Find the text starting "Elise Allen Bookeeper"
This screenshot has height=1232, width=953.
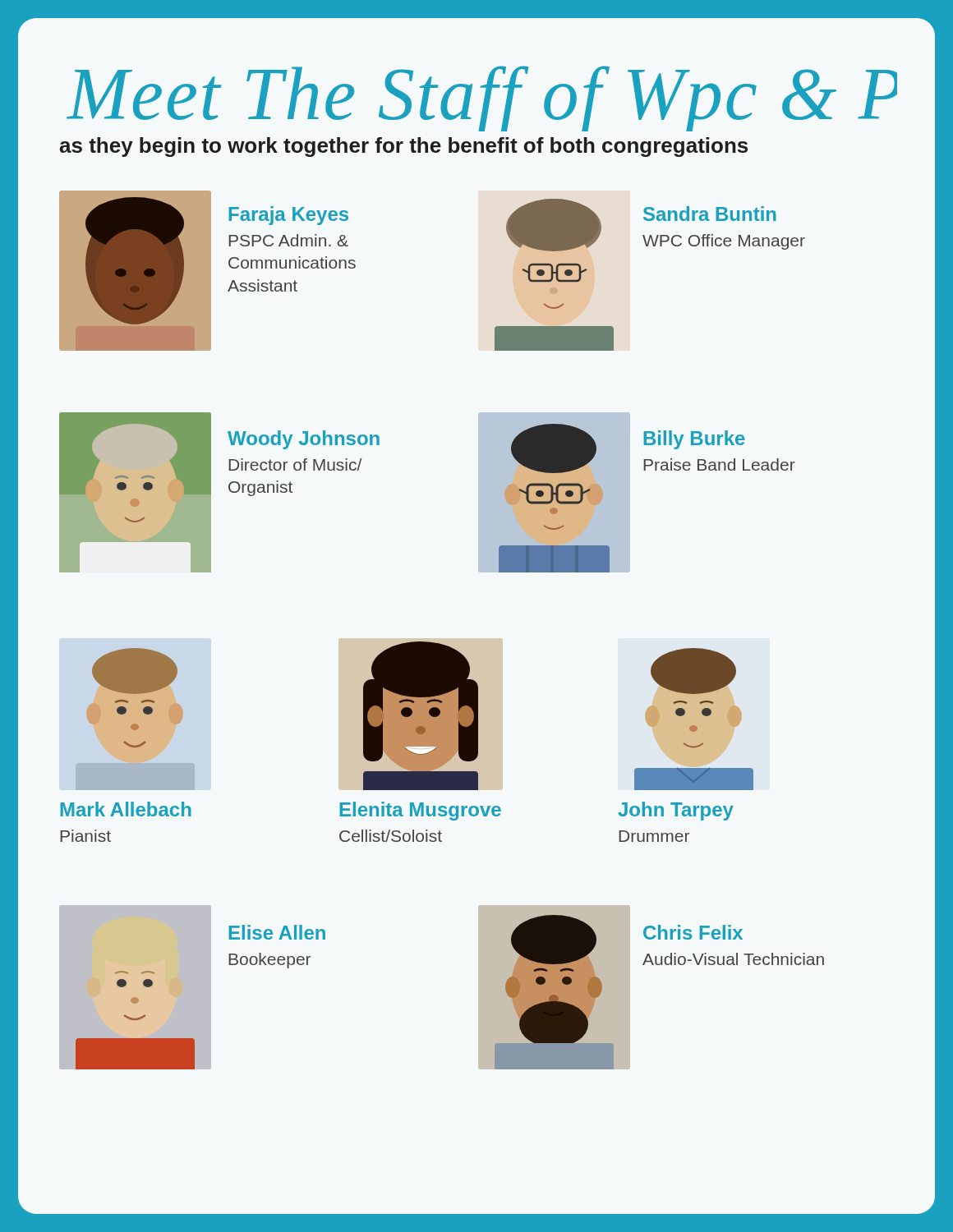tap(326, 946)
